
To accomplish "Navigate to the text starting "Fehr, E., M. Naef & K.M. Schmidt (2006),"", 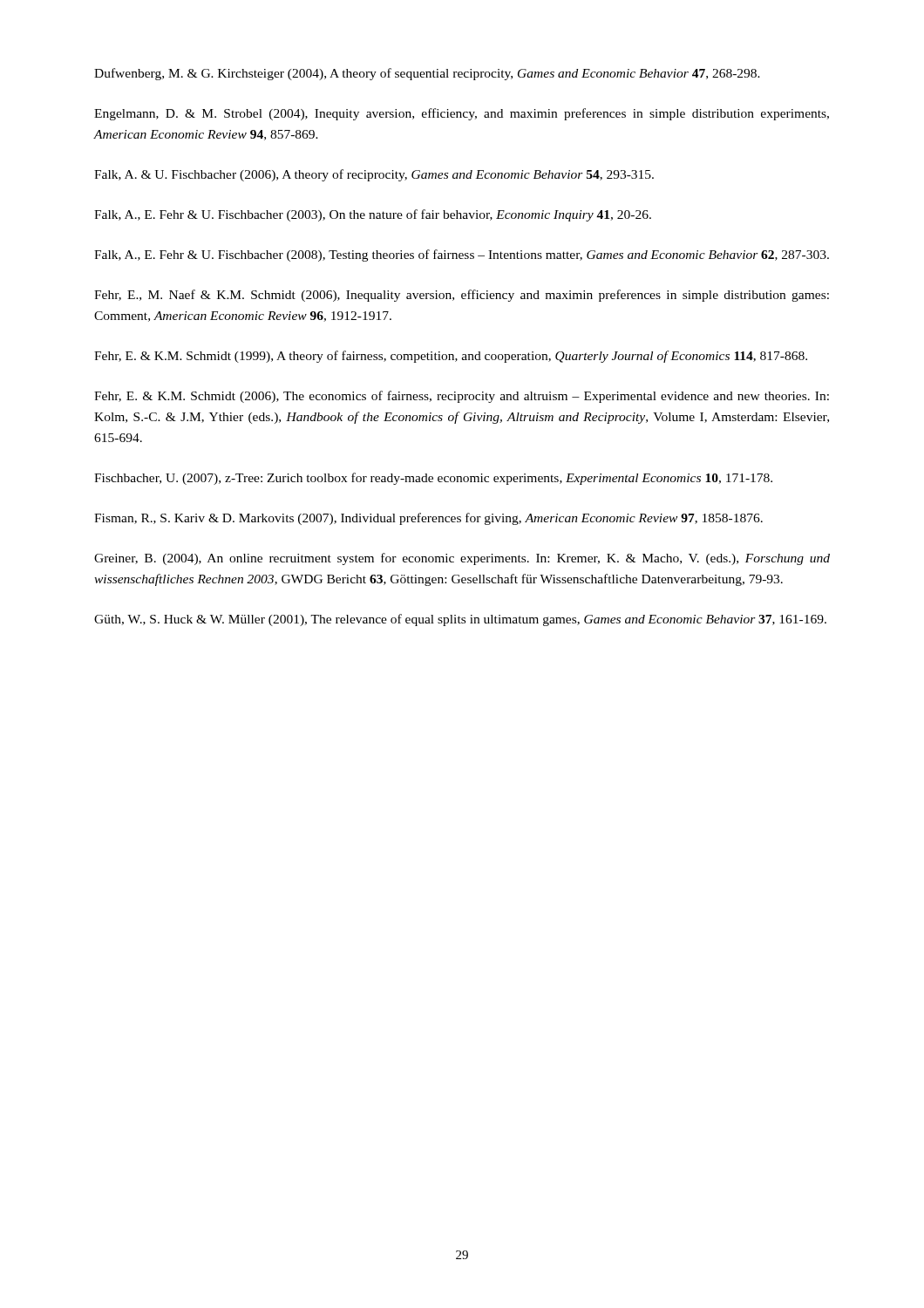I will pyautogui.click(x=462, y=305).
